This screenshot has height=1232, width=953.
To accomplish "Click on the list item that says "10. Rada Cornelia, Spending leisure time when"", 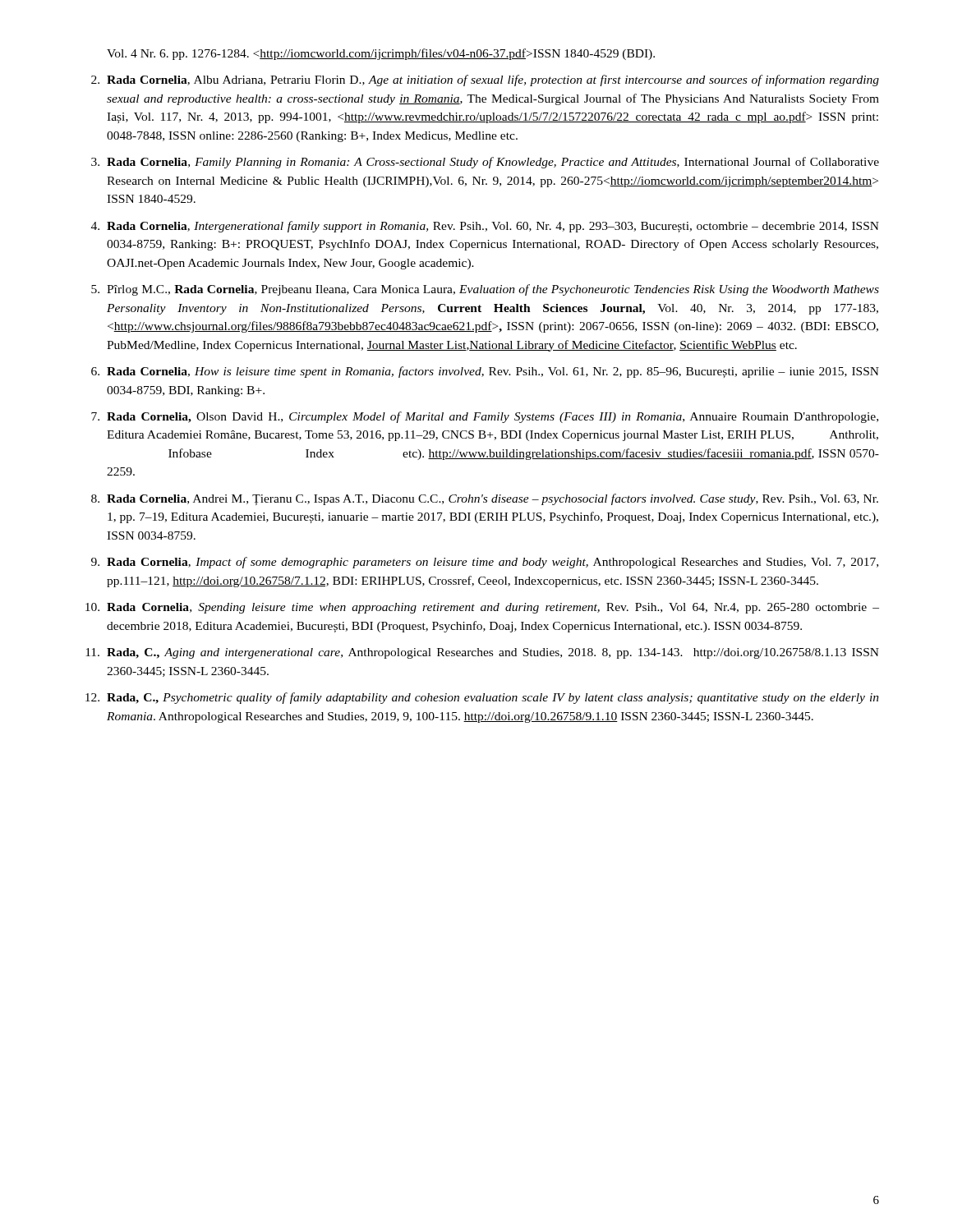I will click(476, 617).
